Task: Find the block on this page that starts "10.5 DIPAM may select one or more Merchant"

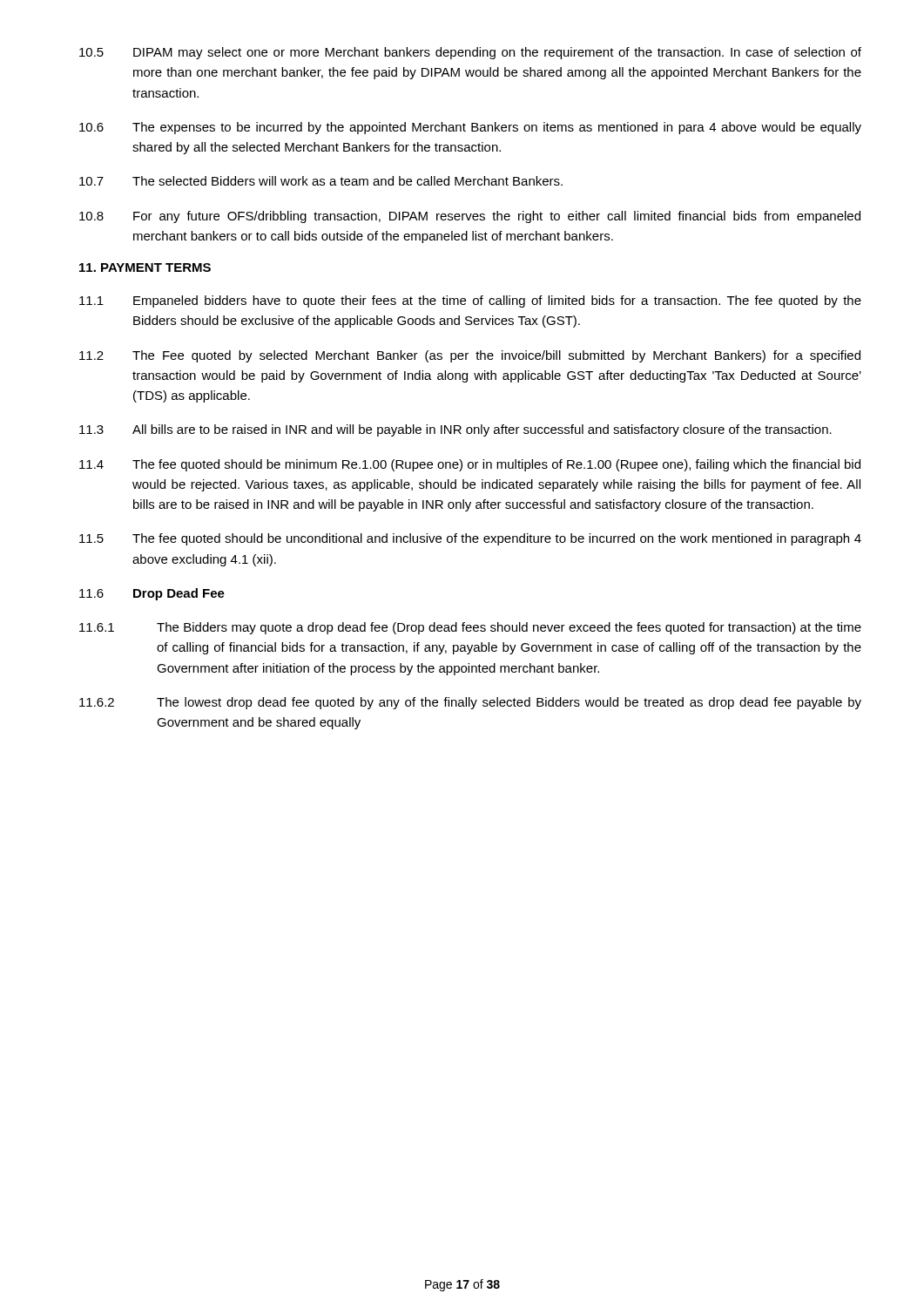Action: pos(470,72)
